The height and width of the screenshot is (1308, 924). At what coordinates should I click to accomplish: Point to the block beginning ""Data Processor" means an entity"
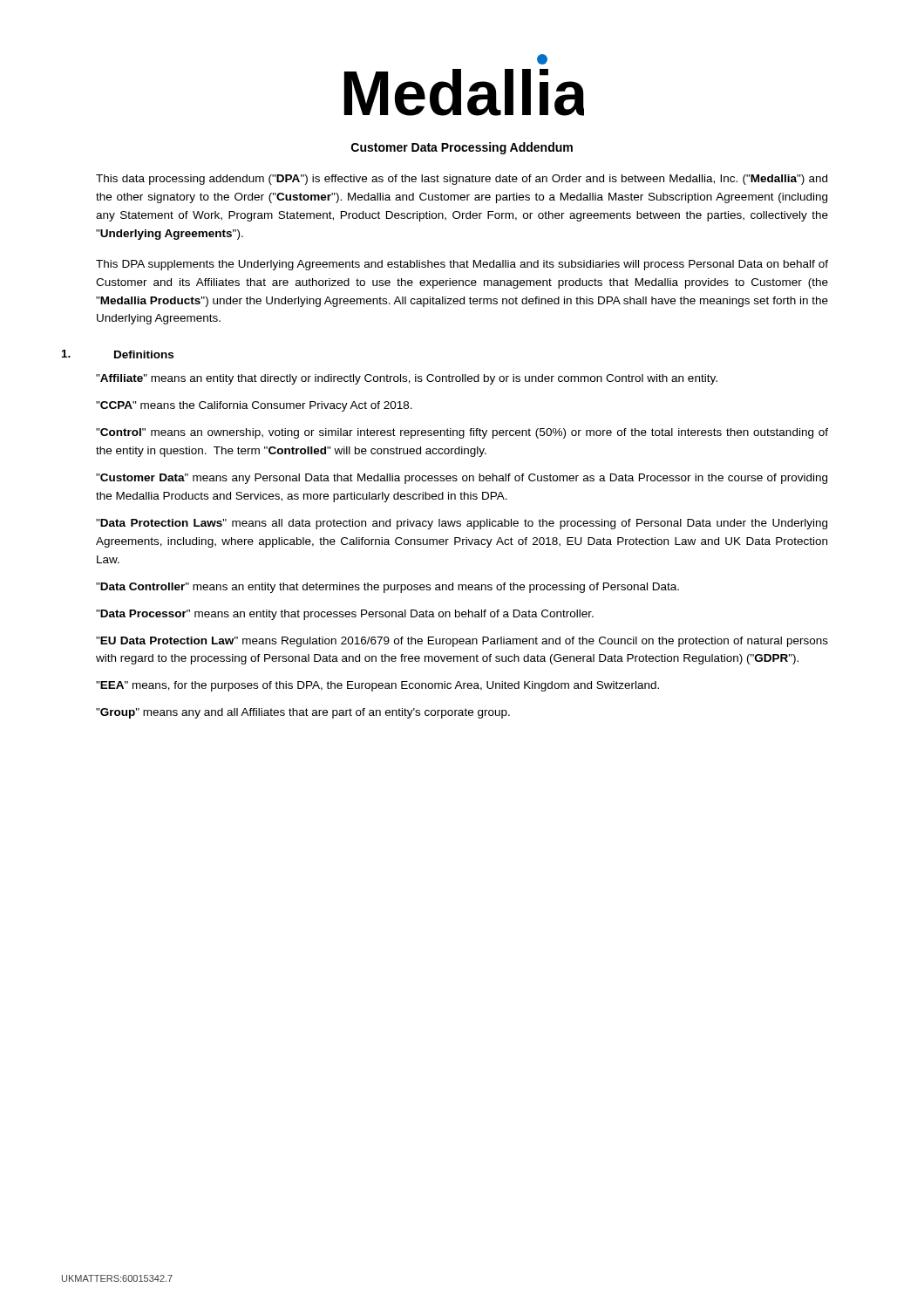pyautogui.click(x=345, y=613)
